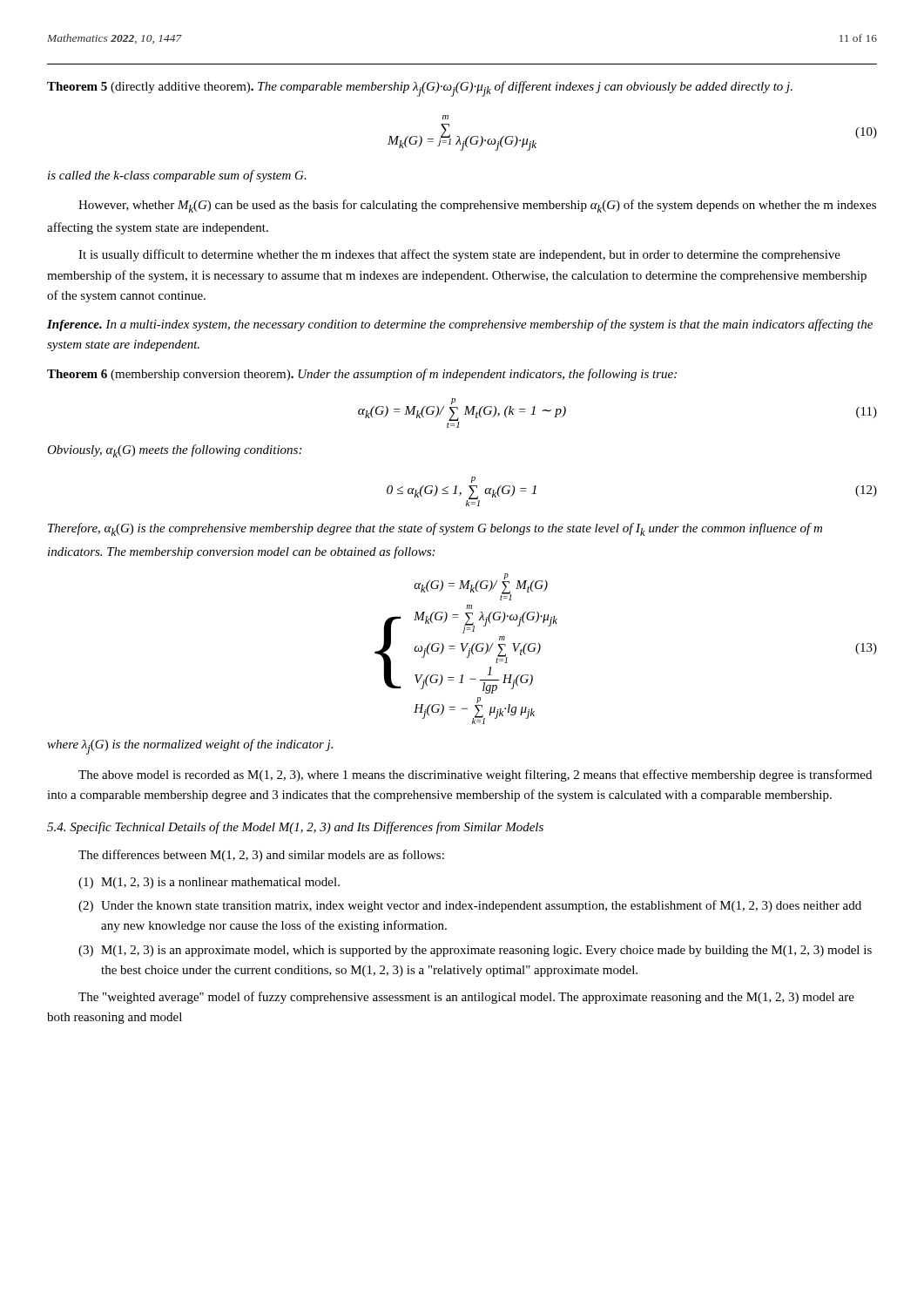Select the text block with the text "Inference. In a multi-index system, the necessary condition"
The image size is (924, 1307).
pos(462,335)
